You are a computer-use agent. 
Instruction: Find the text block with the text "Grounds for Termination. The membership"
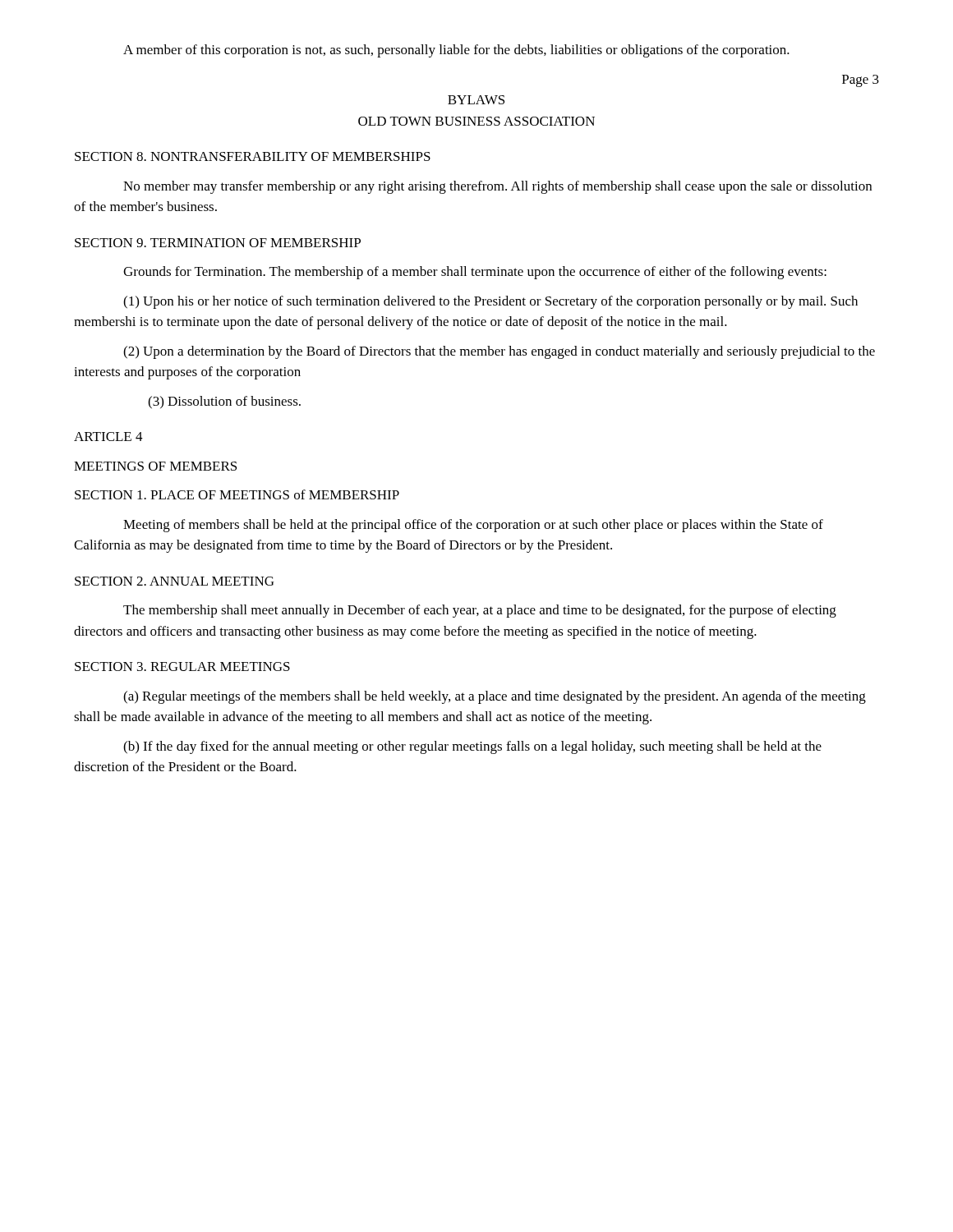[476, 272]
